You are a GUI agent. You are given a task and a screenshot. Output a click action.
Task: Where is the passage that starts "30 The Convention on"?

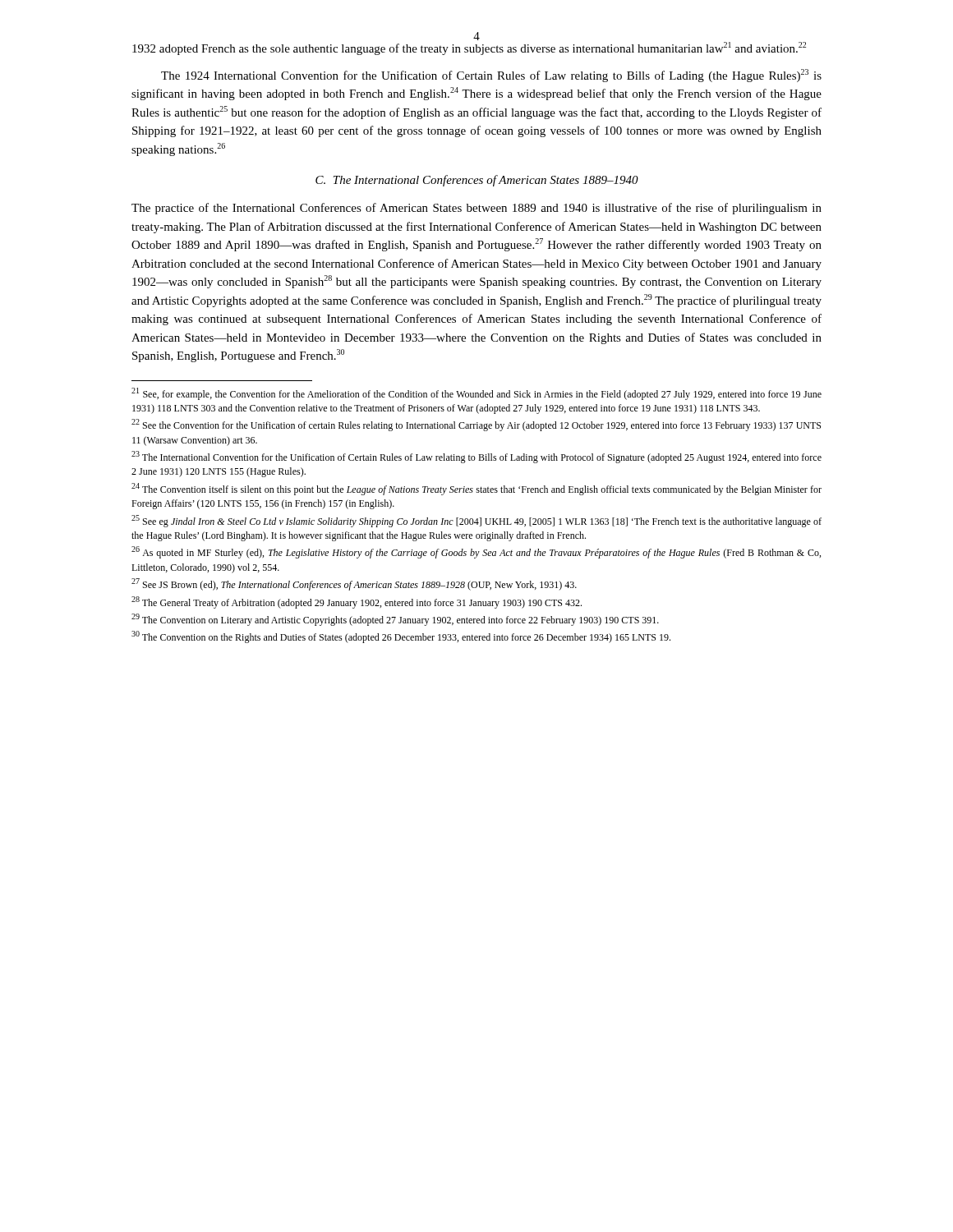401,637
